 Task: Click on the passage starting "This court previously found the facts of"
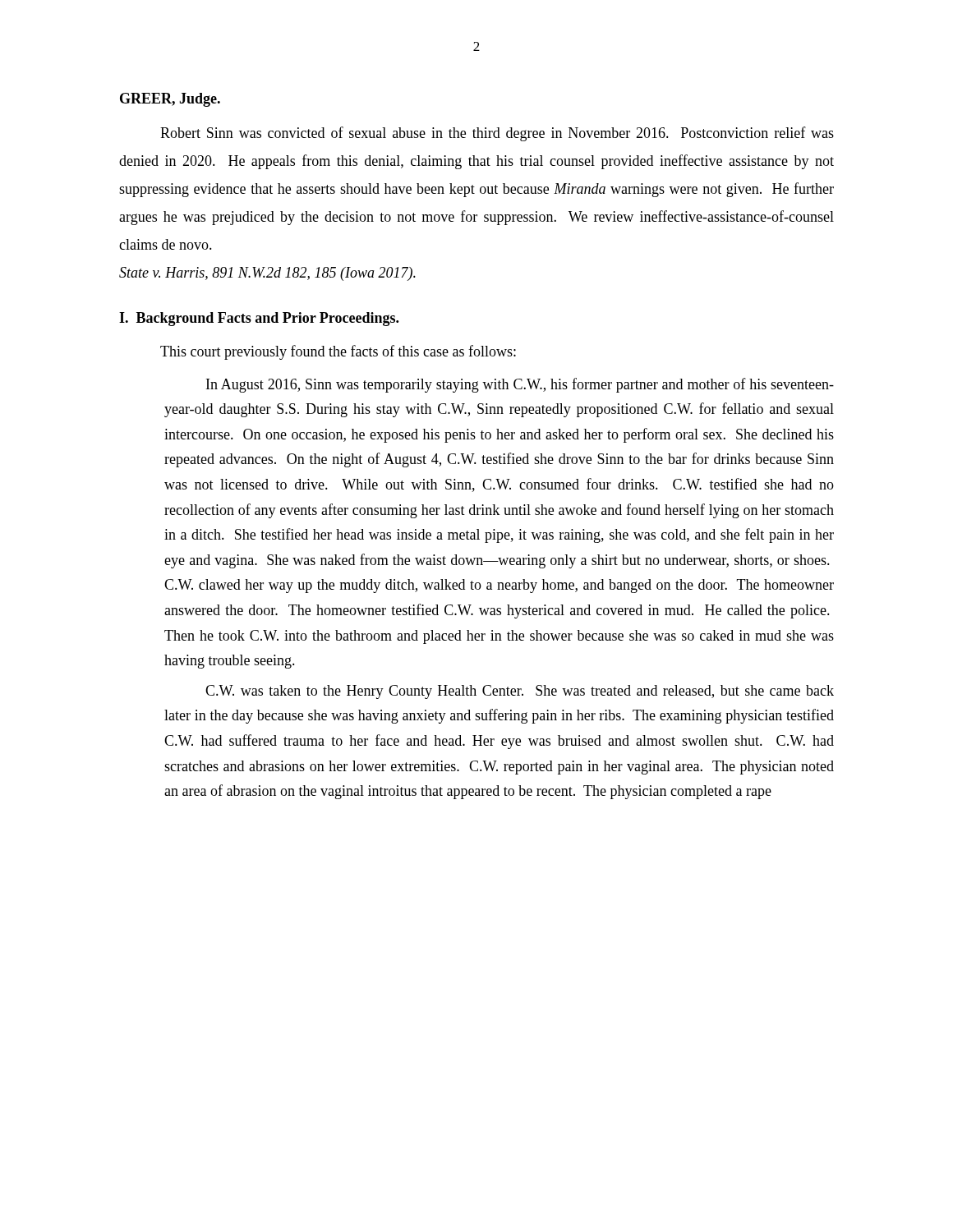point(476,352)
